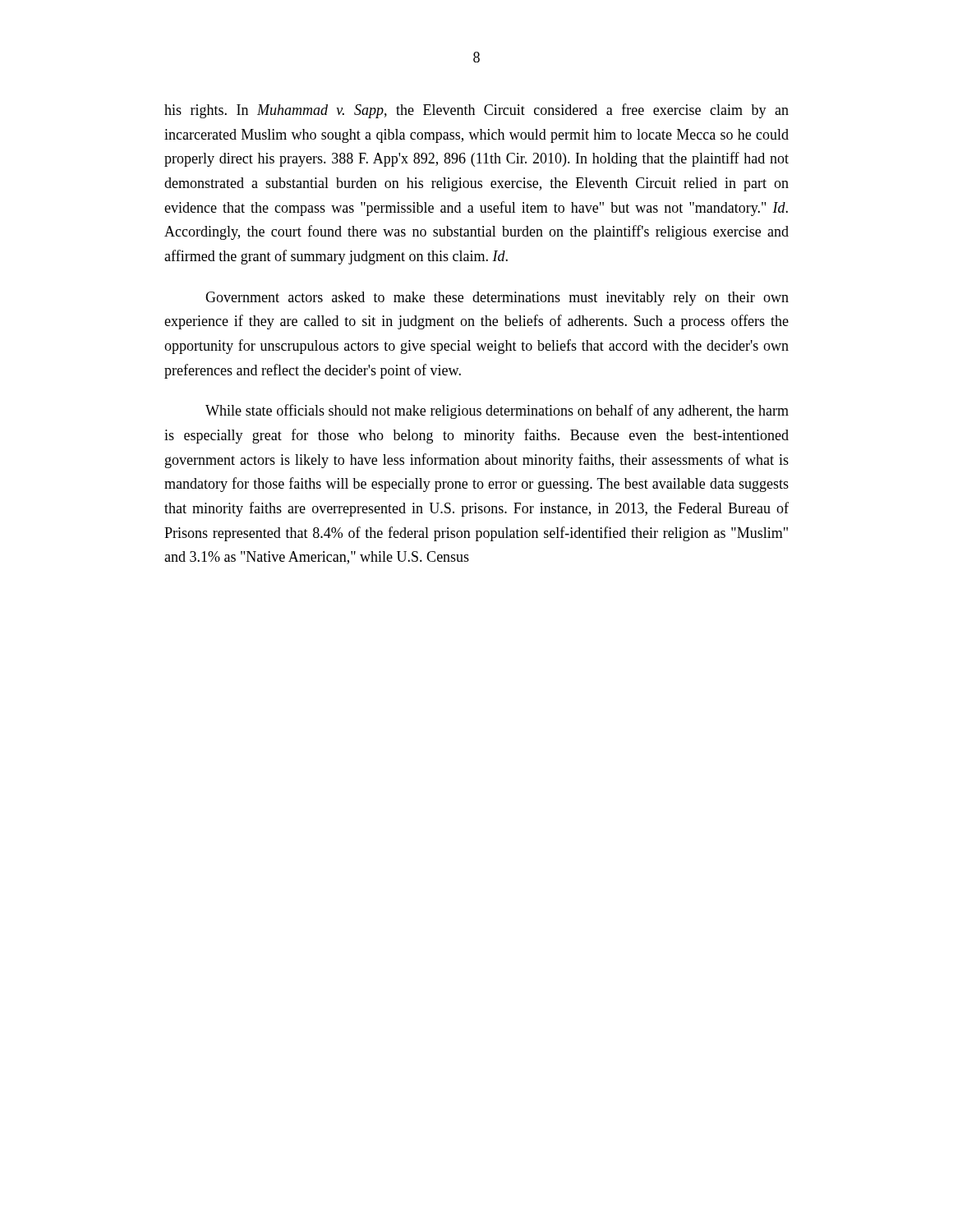Find the block on this page that starts "Government actors asked to make these"

point(476,334)
